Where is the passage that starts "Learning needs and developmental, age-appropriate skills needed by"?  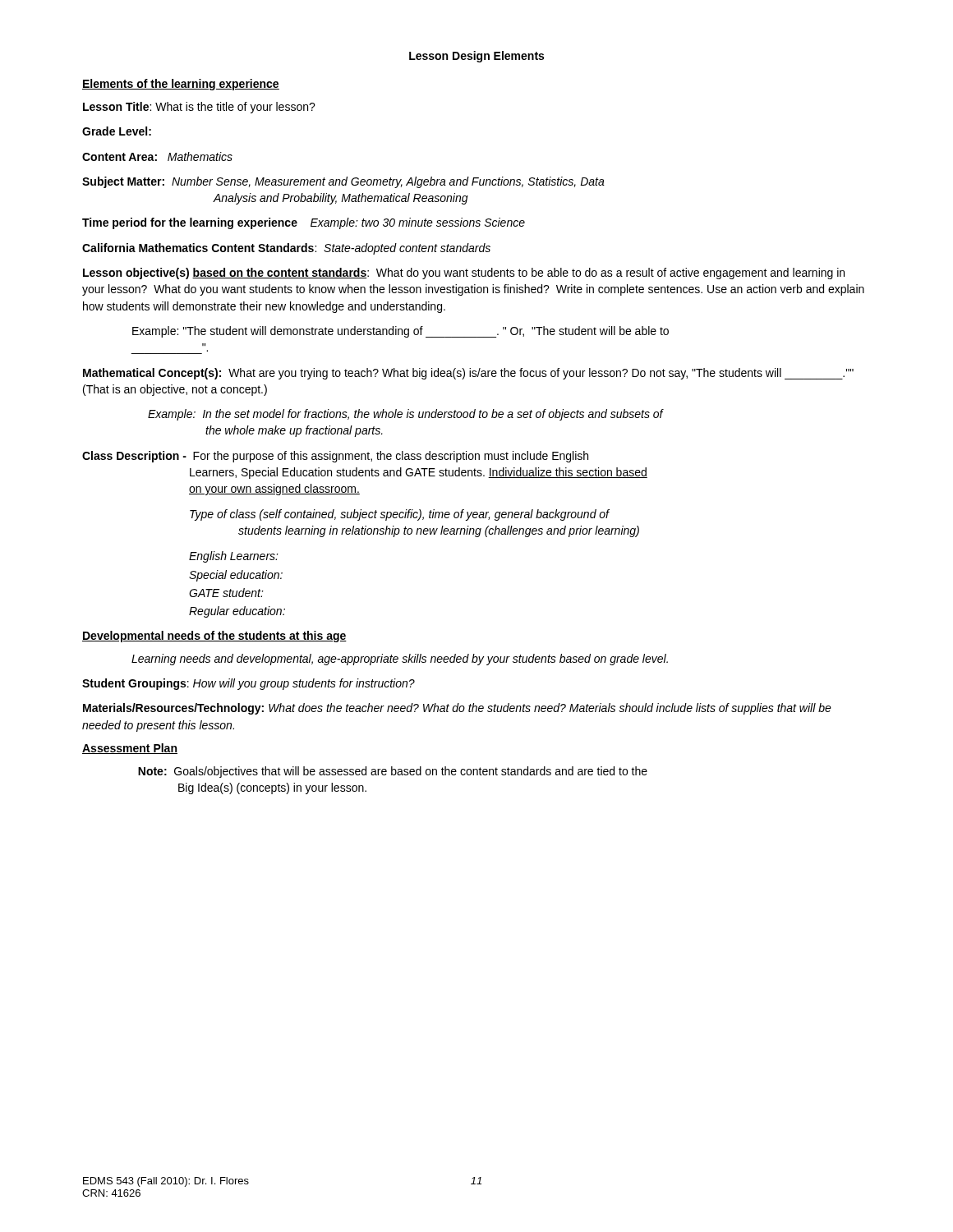click(400, 659)
